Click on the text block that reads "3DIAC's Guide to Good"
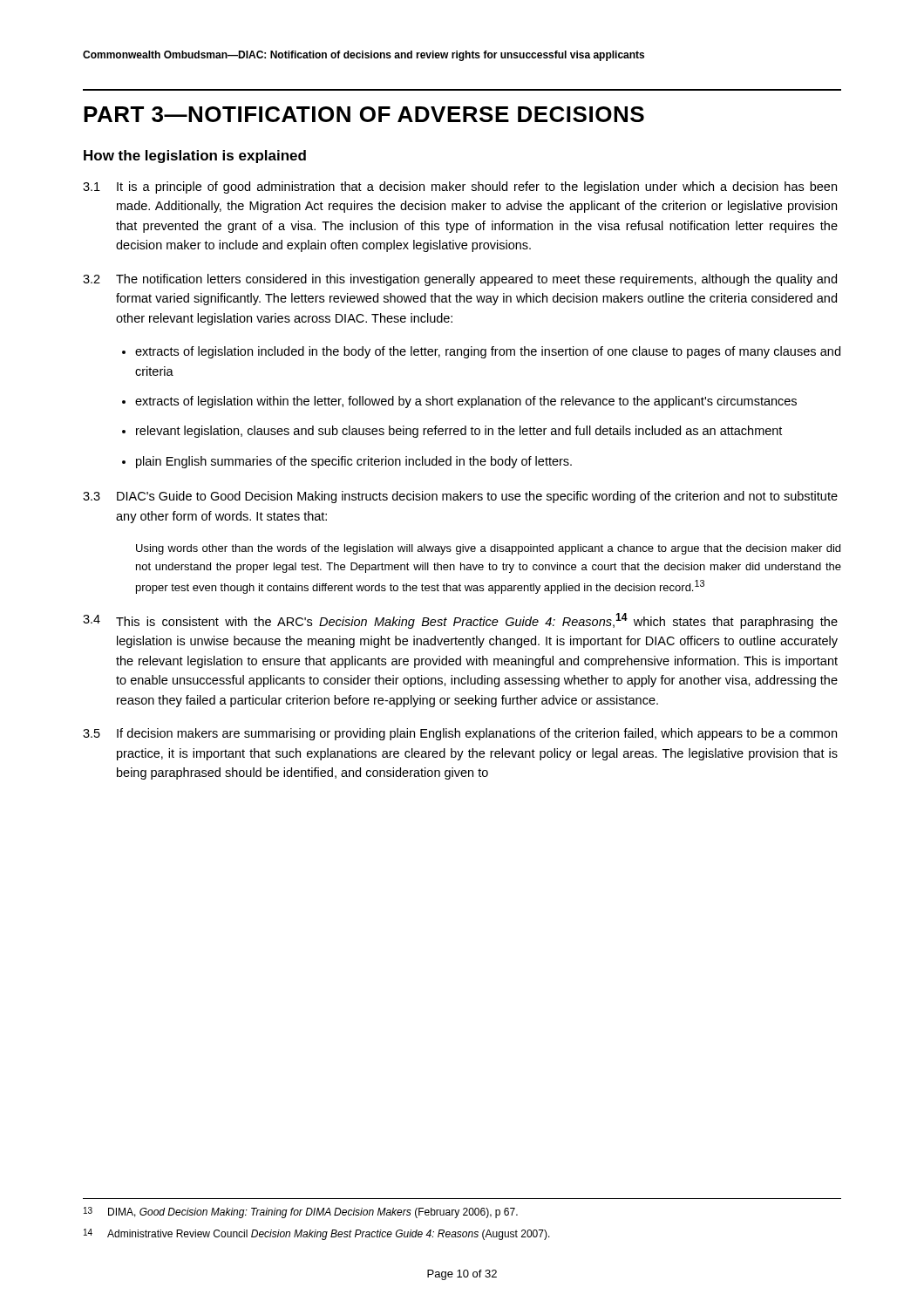The height and width of the screenshot is (1308, 924). 460,507
